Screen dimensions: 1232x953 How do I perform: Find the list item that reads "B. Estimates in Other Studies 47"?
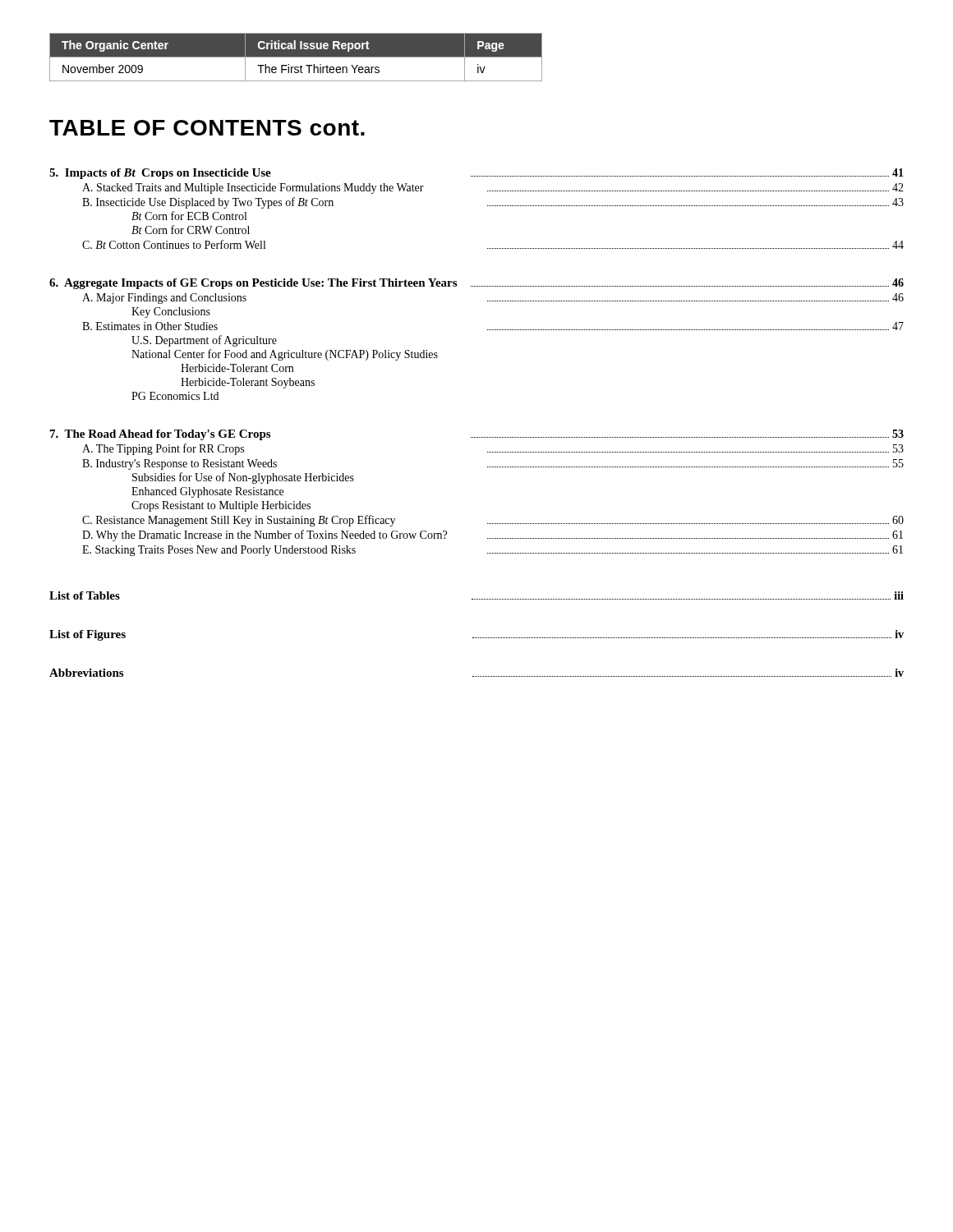point(493,327)
